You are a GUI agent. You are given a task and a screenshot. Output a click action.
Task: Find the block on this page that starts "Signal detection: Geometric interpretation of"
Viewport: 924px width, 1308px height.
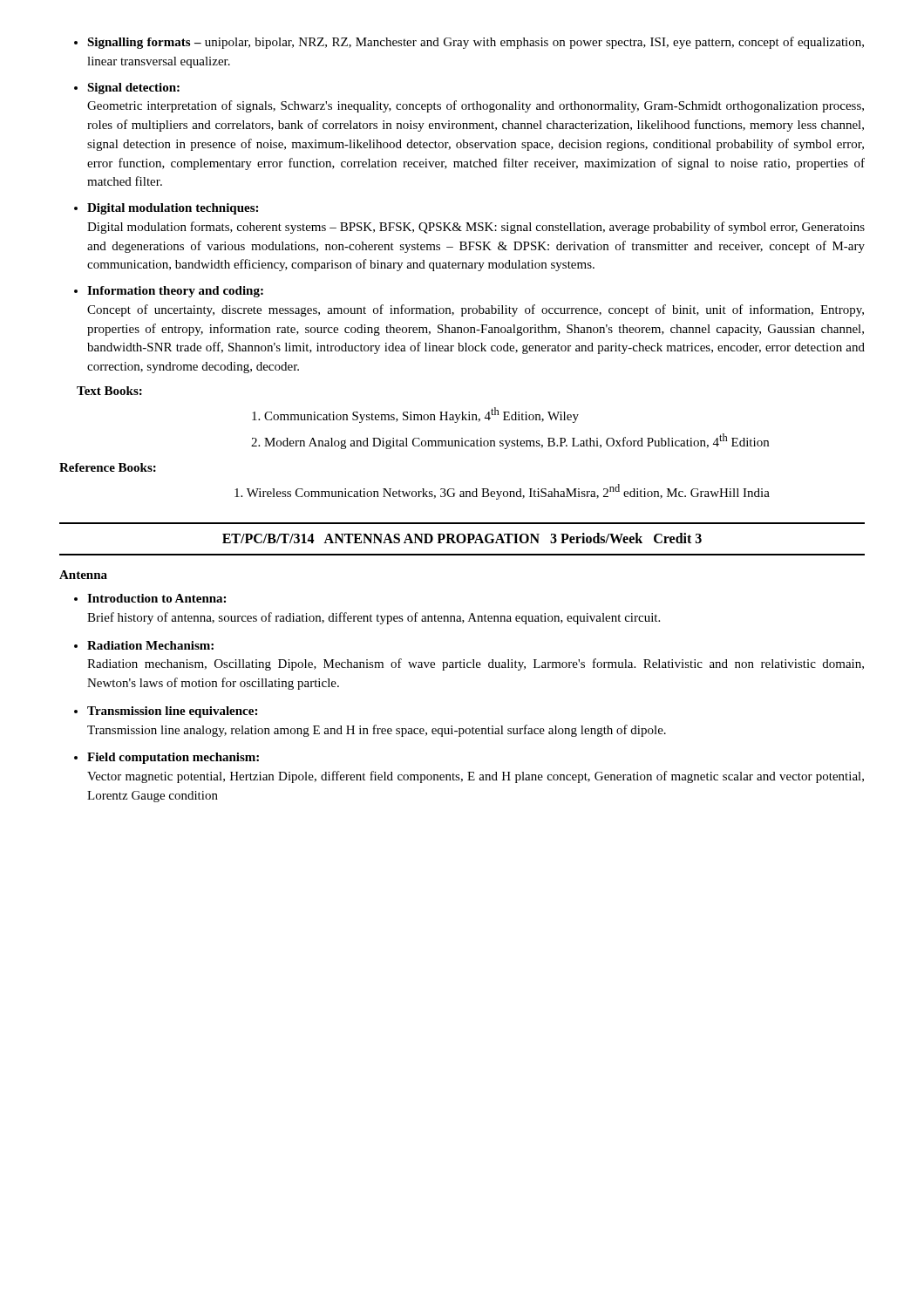(476, 134)
